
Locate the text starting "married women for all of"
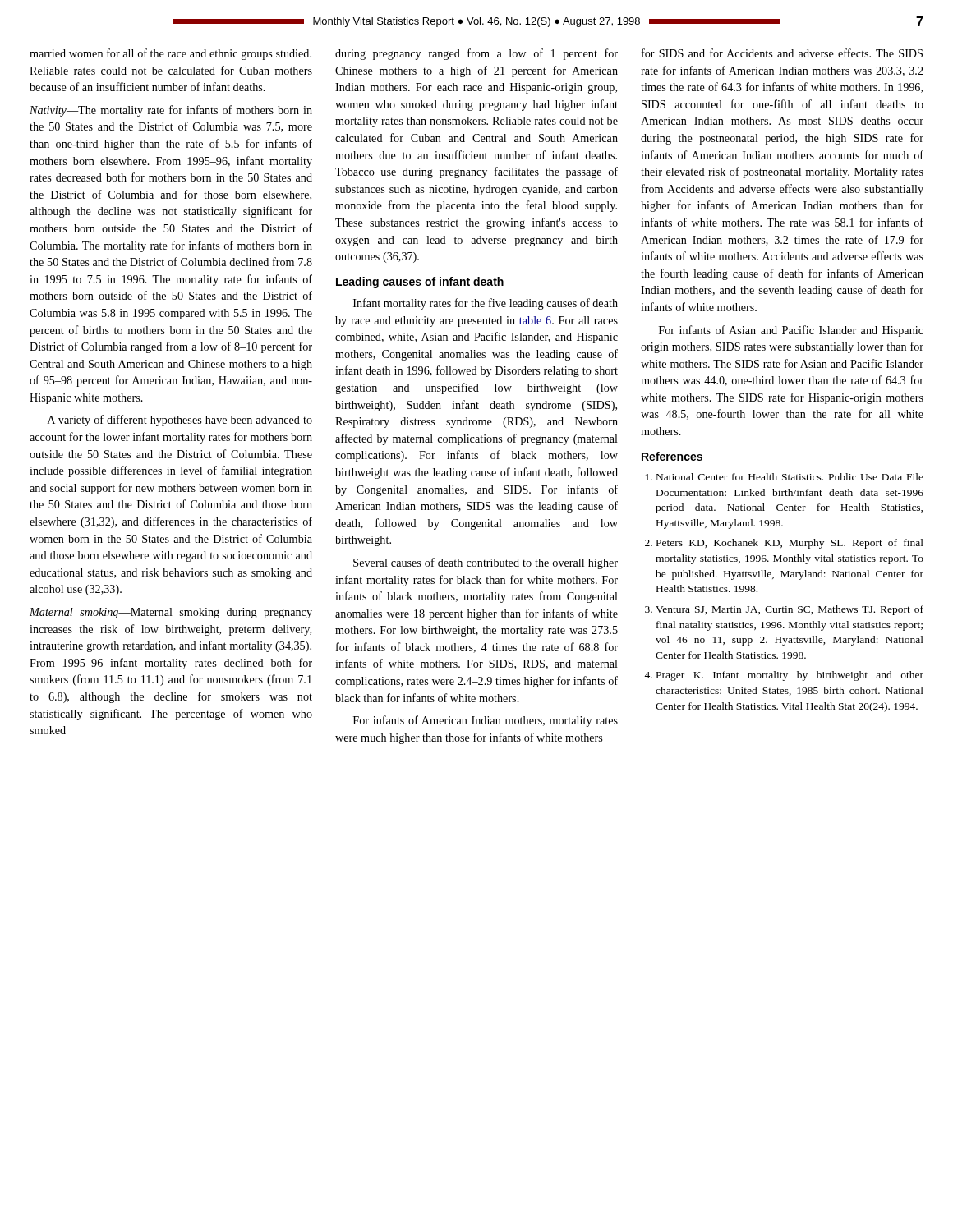pos(171,71)
